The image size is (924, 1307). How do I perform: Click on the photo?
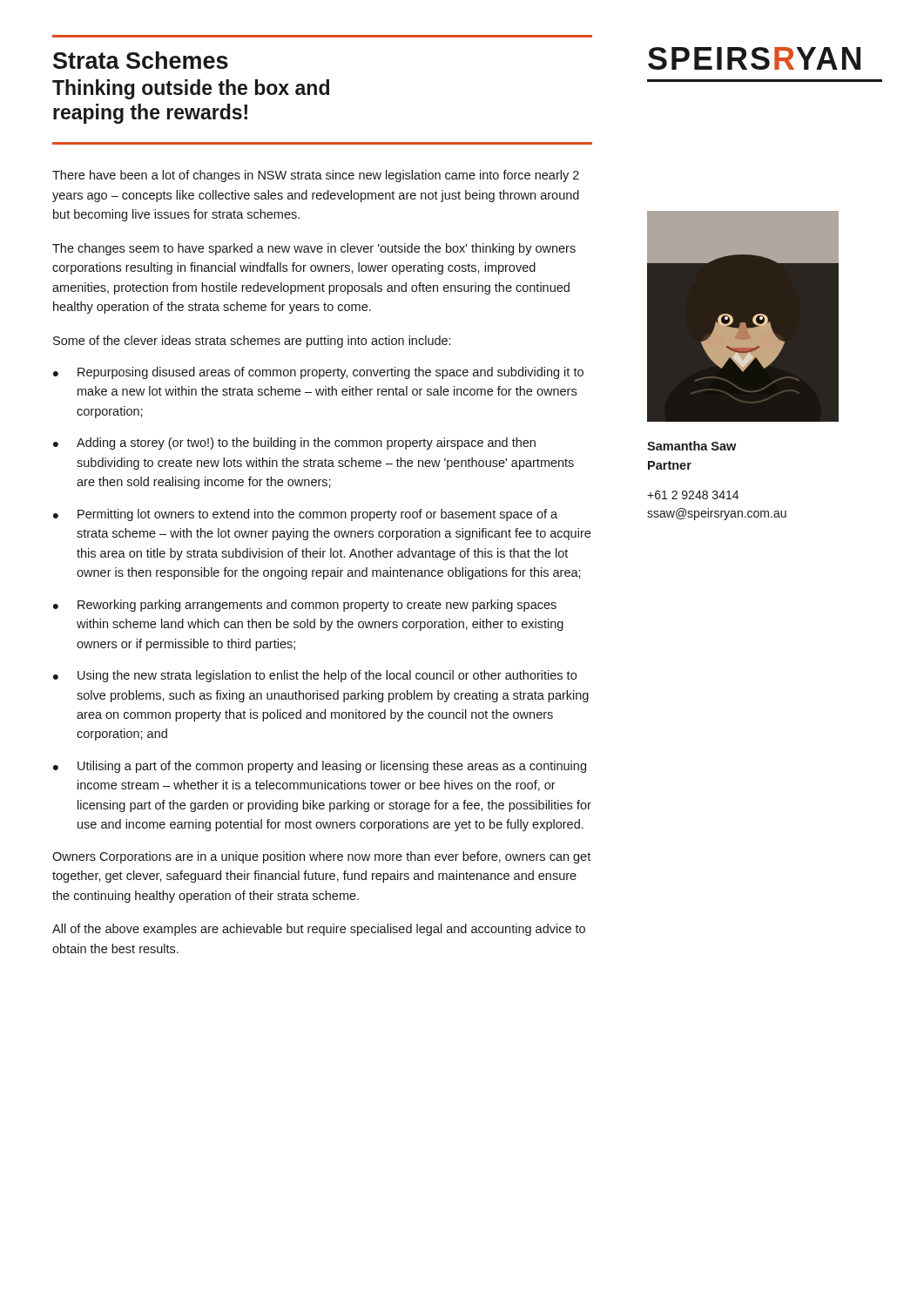click(x=743, y=316)
